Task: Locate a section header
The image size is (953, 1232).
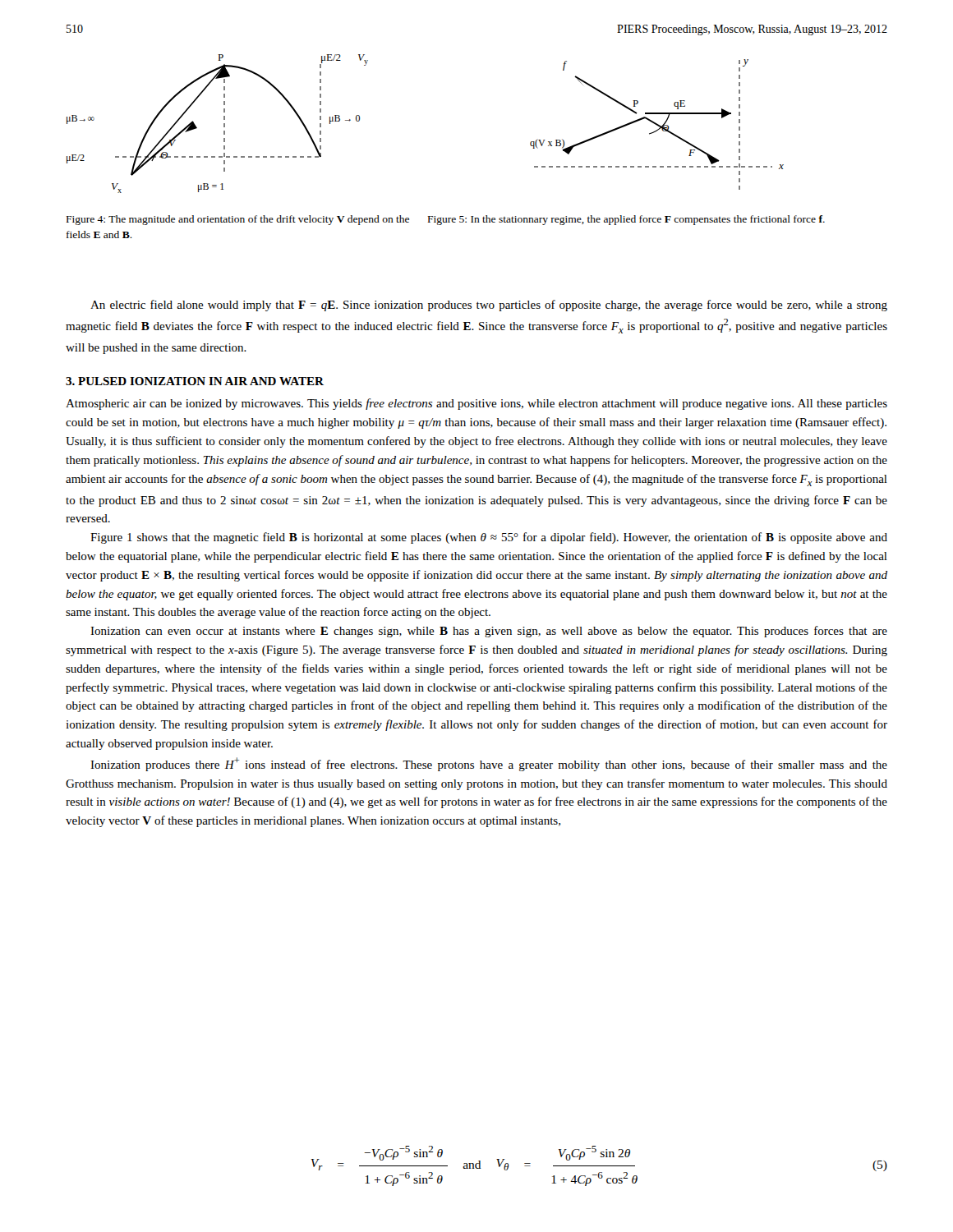Action: tap(195, 381)
